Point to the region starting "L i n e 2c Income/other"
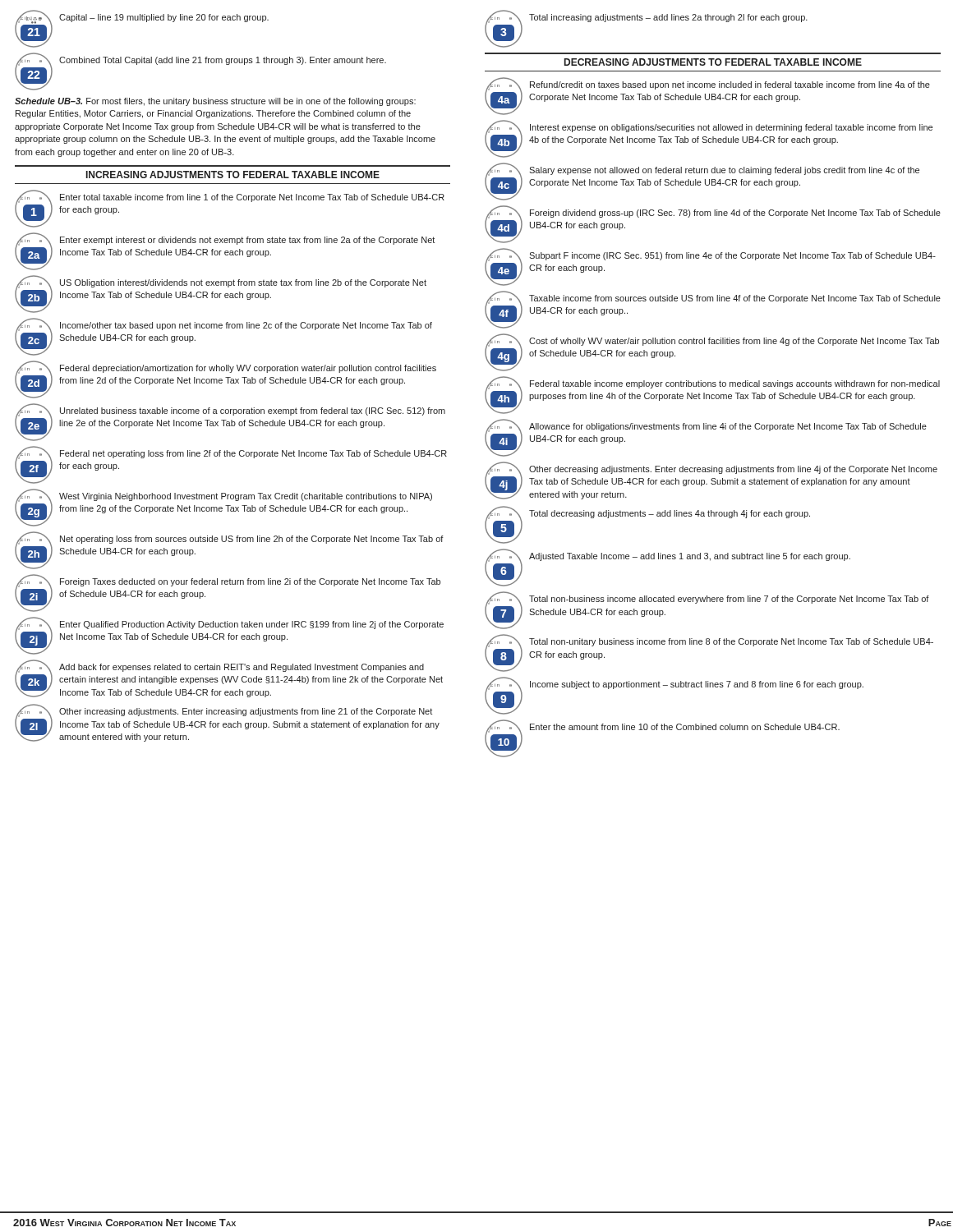 pos(232,337)
